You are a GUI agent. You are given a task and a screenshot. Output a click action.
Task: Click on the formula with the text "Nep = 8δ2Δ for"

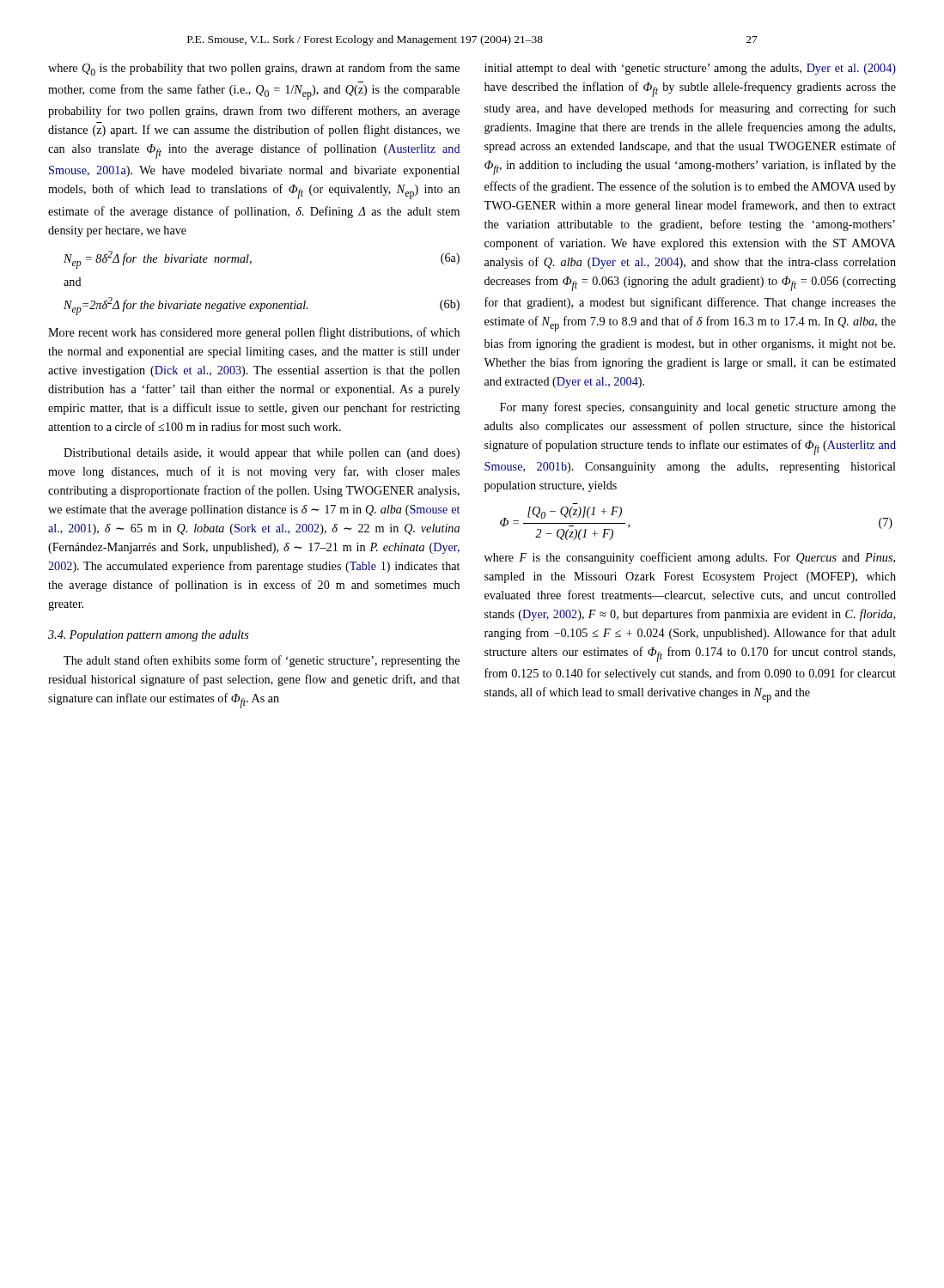coord(254,258)
